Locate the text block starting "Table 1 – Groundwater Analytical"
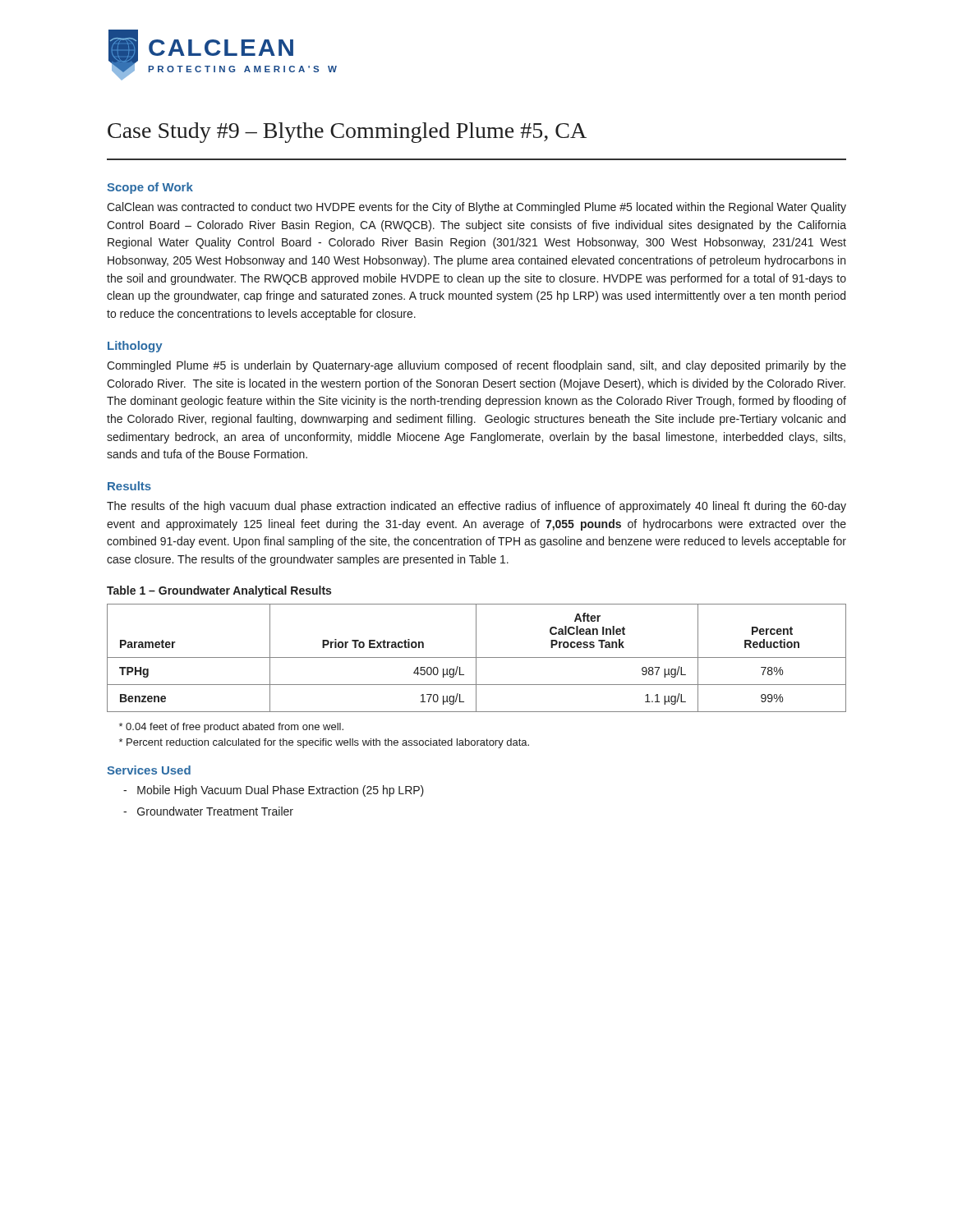The image size is (953, 1232). 219,590
